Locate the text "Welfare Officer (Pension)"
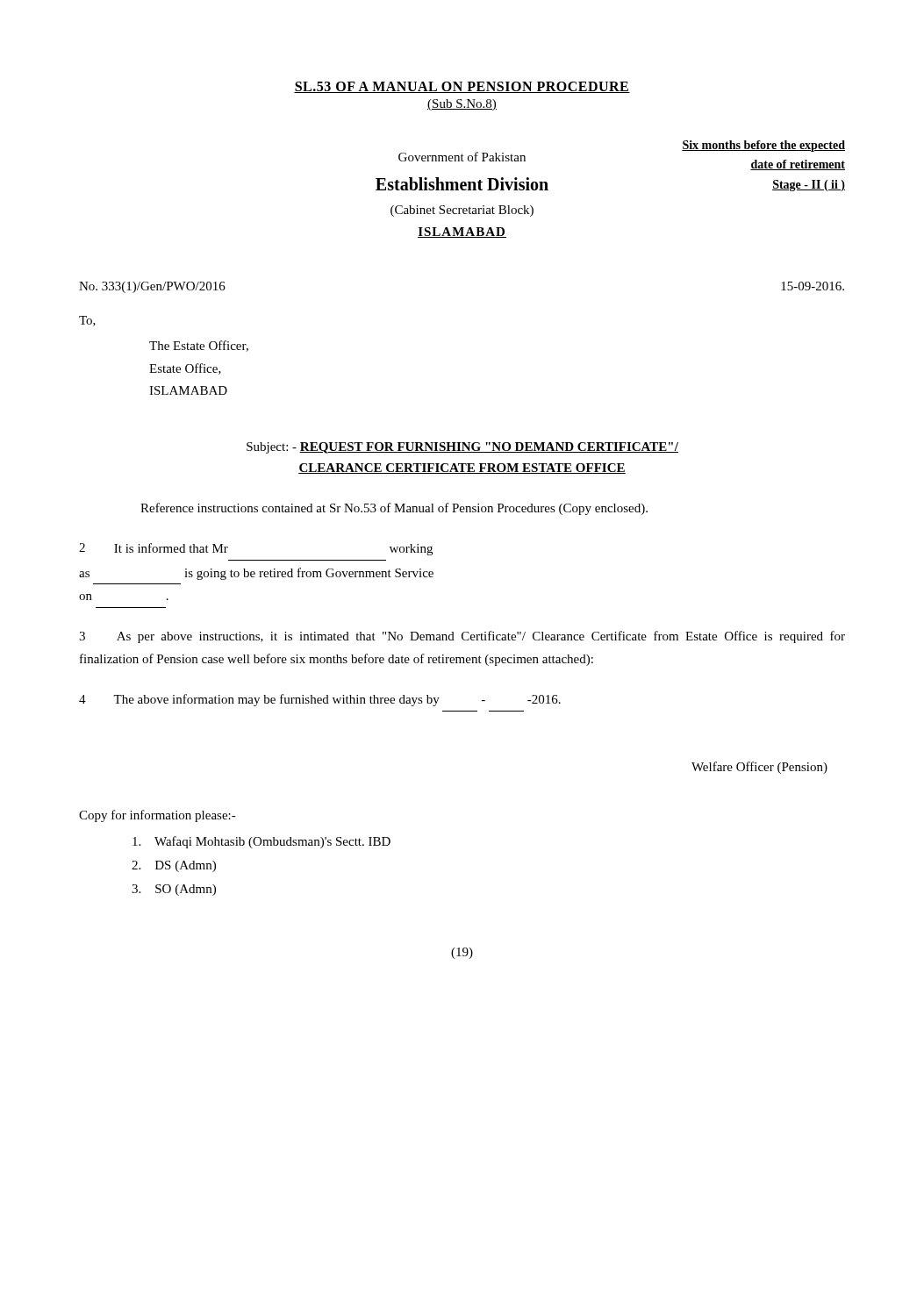 pos(759,766)
